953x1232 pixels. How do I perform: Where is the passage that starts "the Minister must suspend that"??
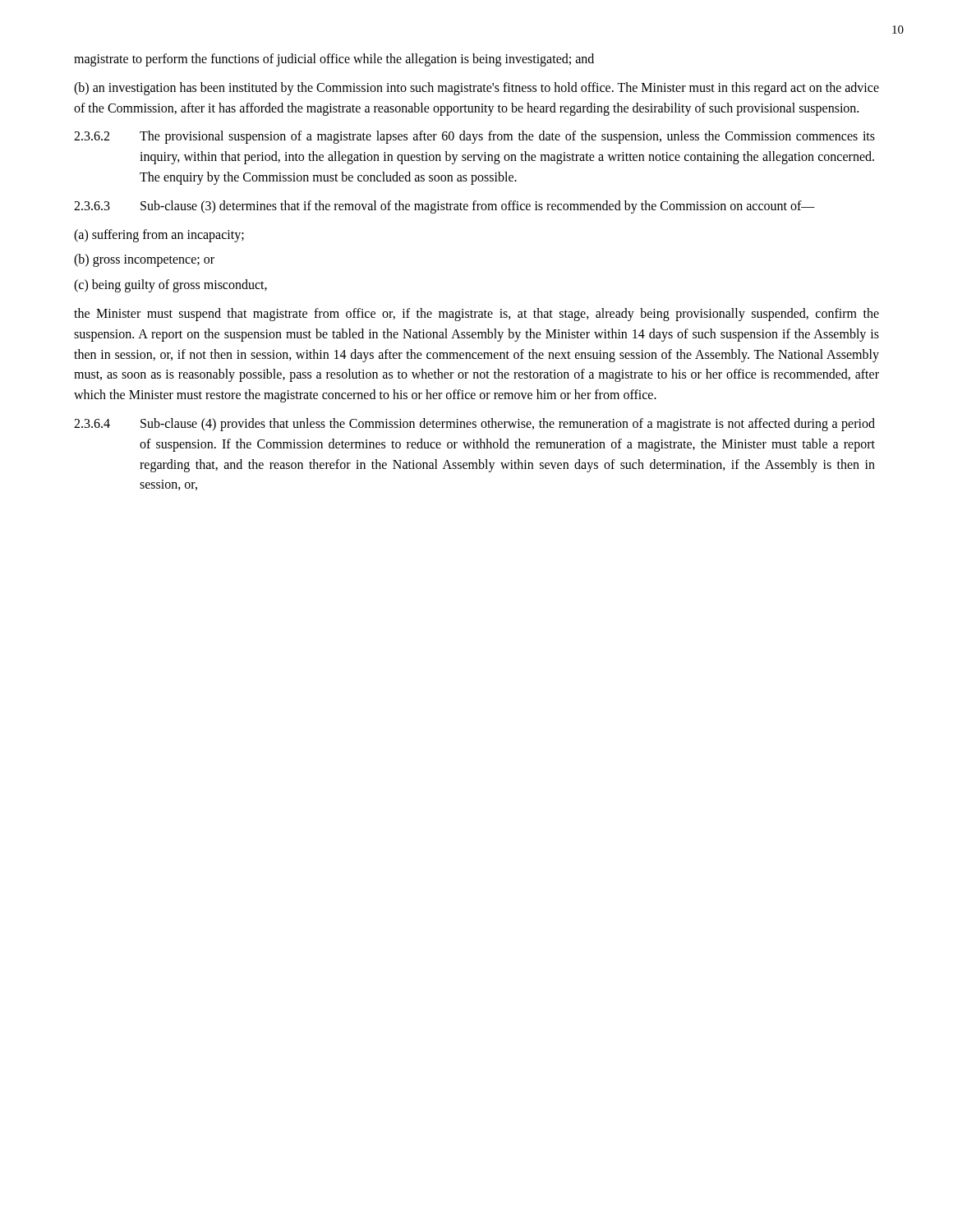(476, 354)
